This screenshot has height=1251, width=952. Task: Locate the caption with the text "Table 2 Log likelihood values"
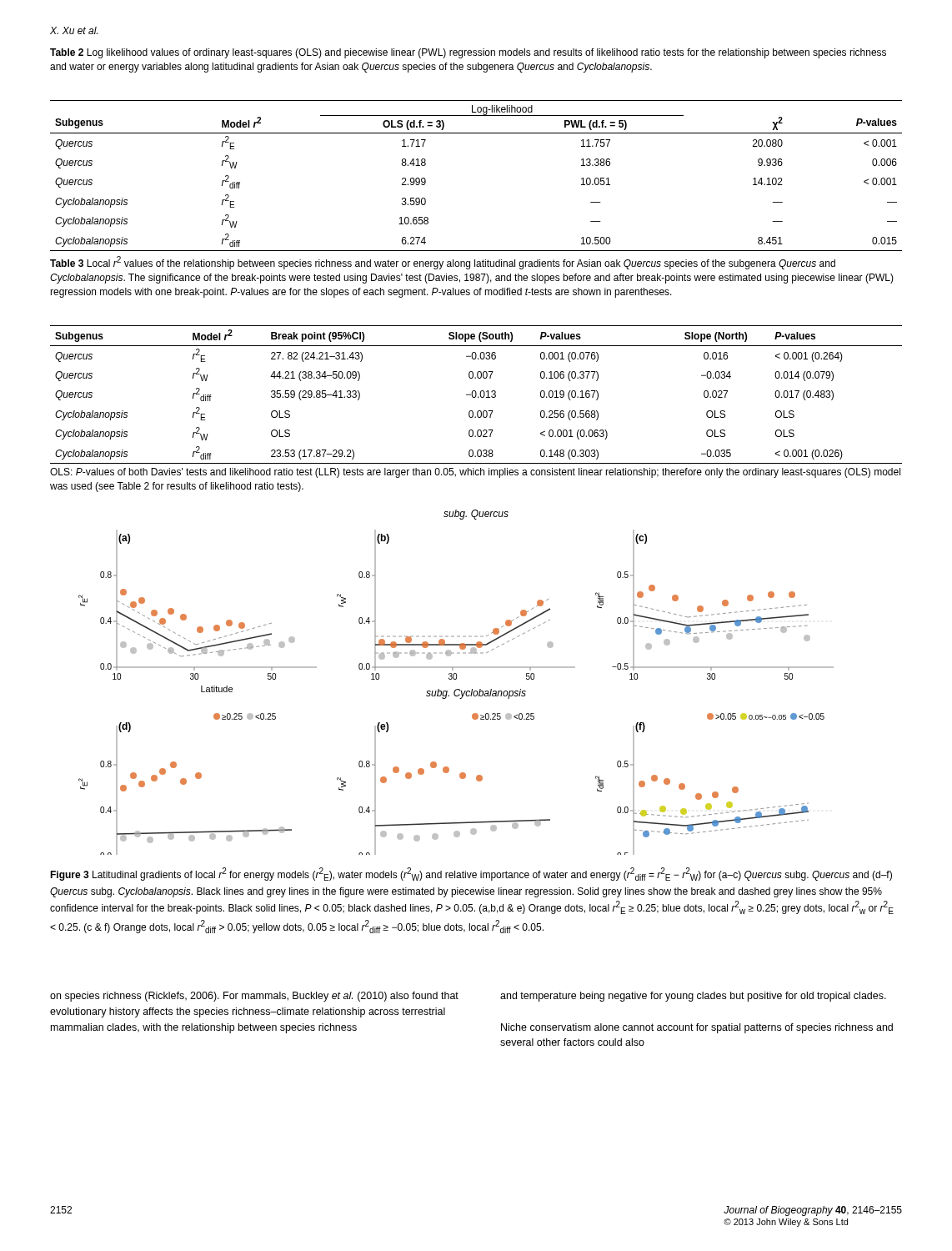468,60
